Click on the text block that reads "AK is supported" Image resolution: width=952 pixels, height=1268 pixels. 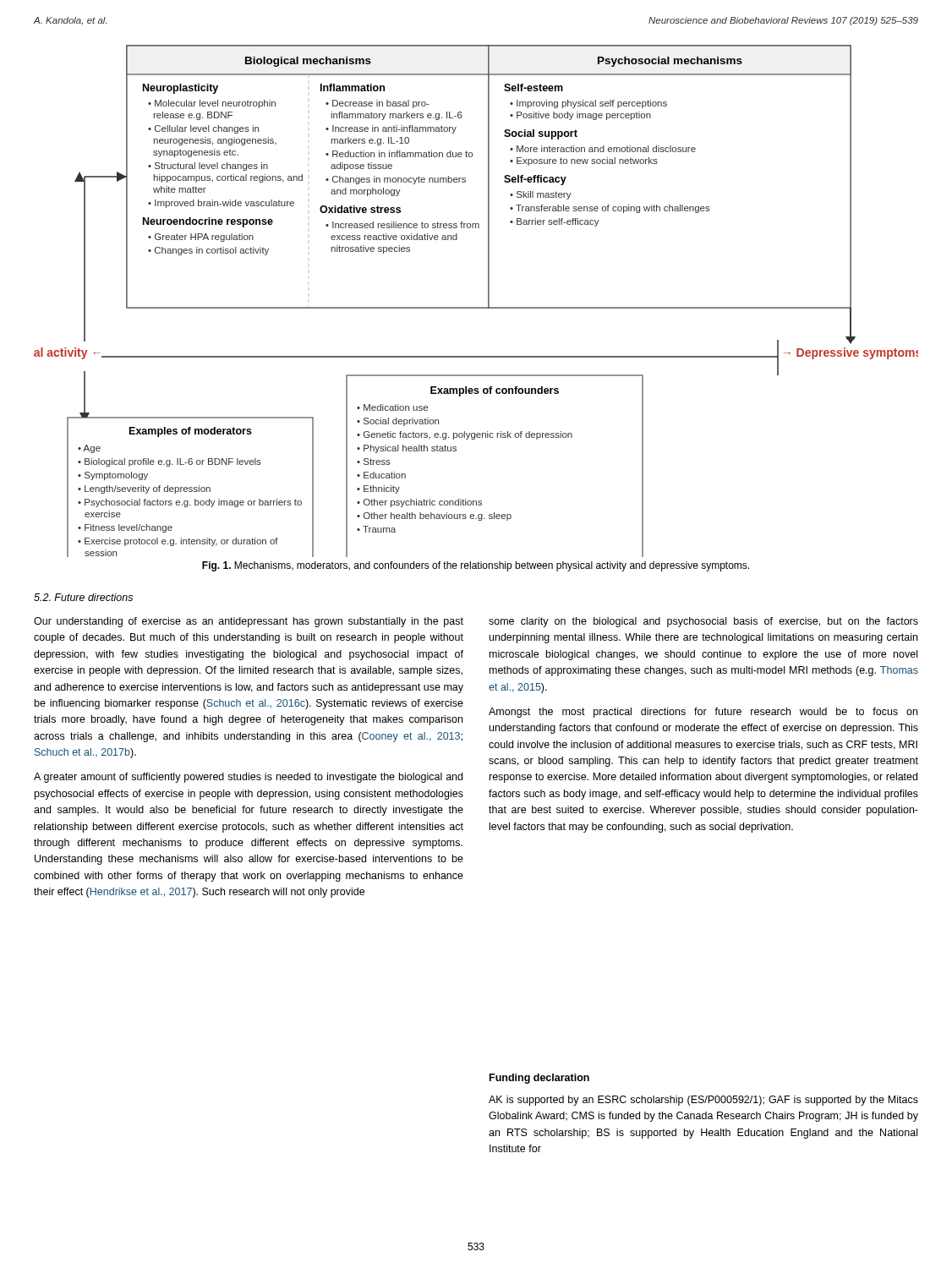(x=703, y=1125)
